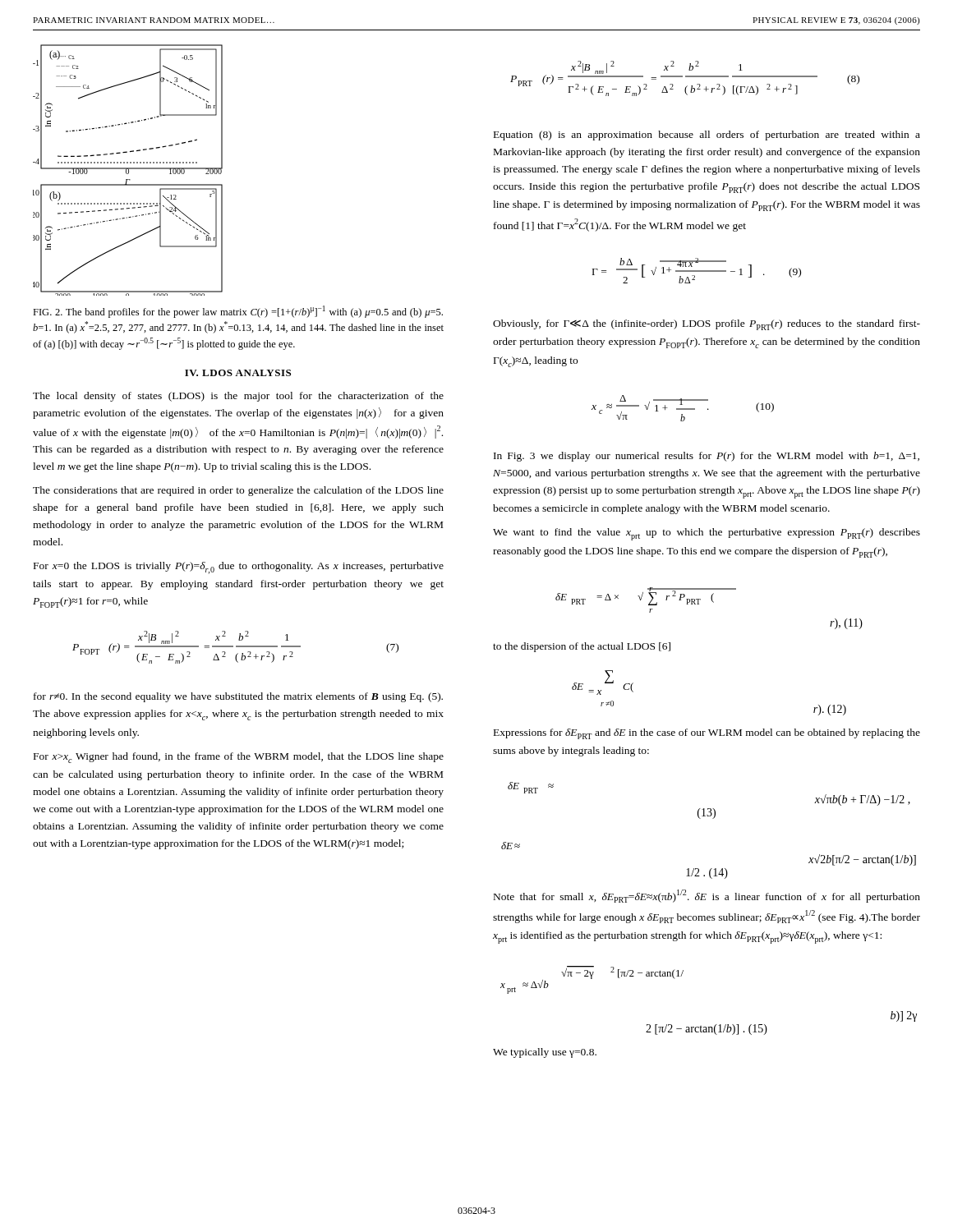Click on the block starting "δE PRT ≈ x√πb(b +"
The width and height of the screenshot is (953, 1232).
[533, 793]
